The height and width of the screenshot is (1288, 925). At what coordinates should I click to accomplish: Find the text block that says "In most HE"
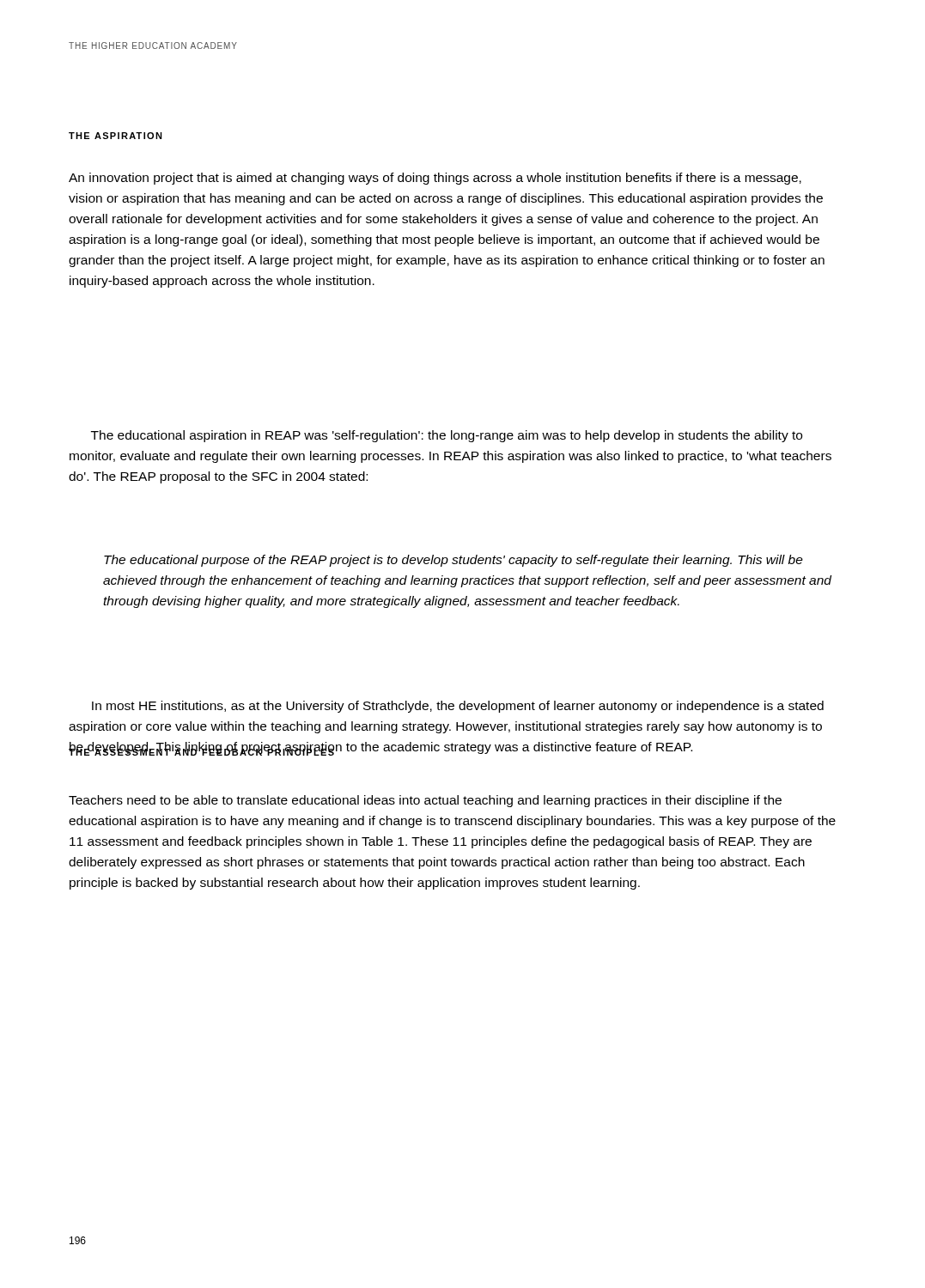pos(446,726)
